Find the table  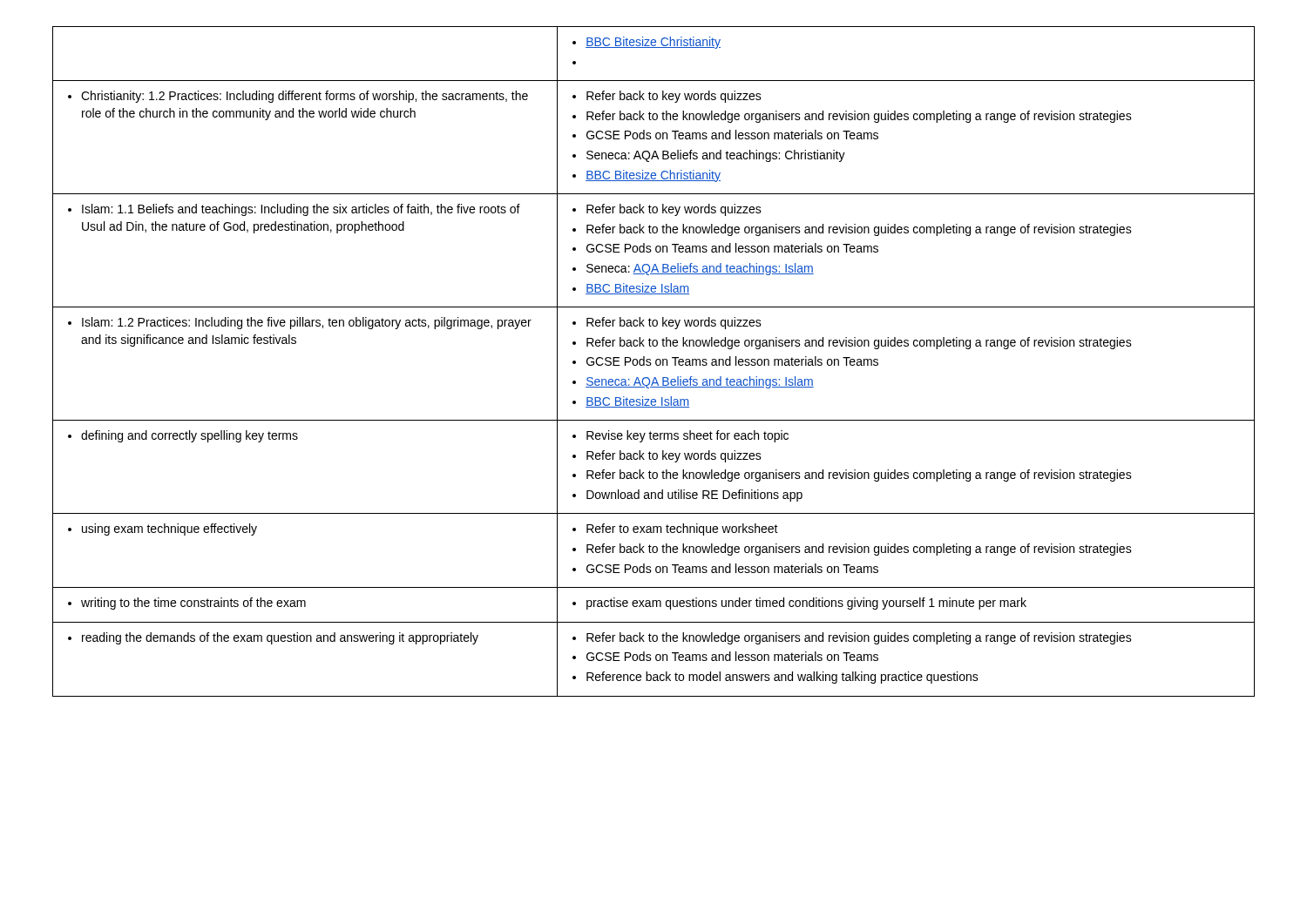[654, 361]
